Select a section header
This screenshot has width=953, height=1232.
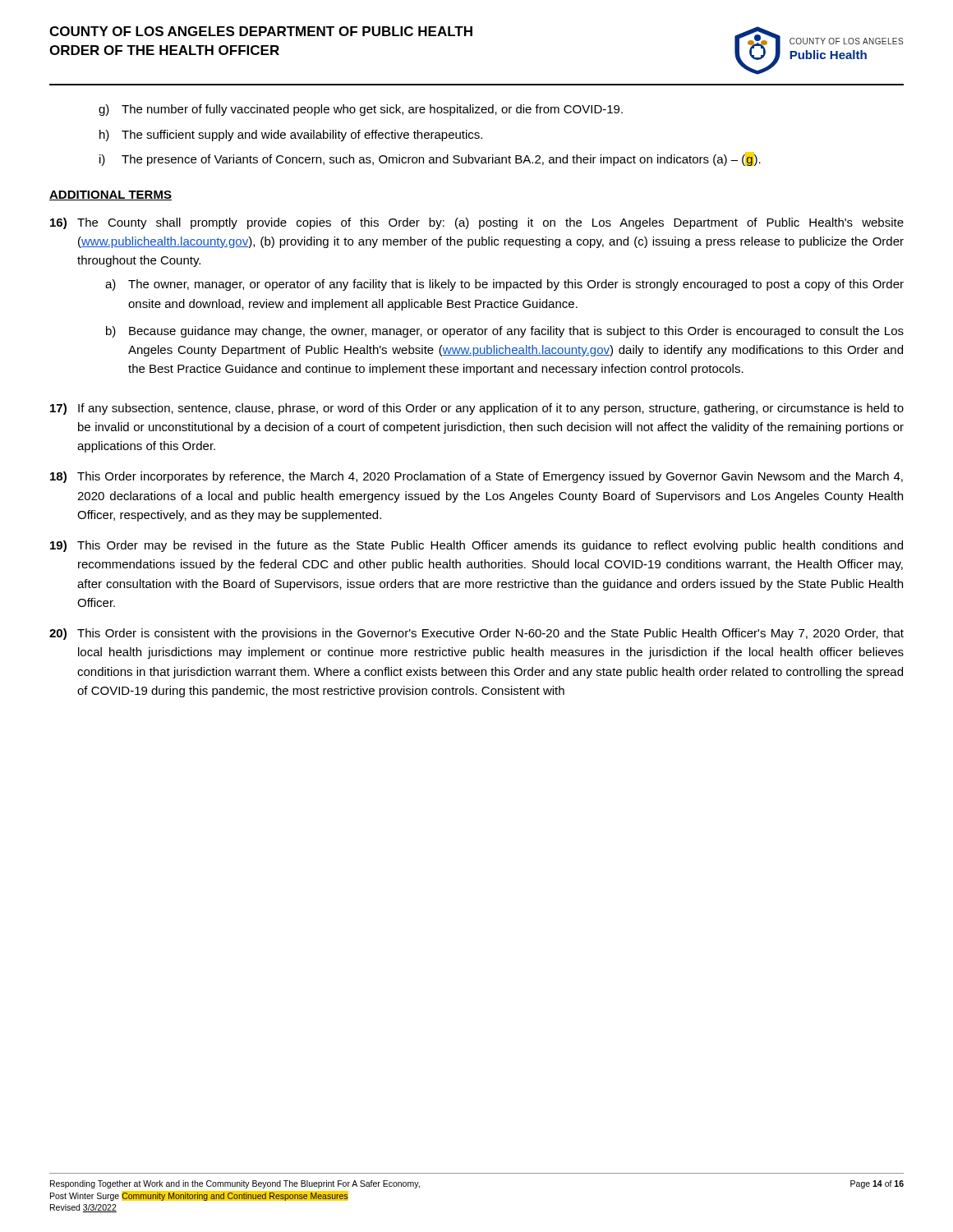click(110, 194)
